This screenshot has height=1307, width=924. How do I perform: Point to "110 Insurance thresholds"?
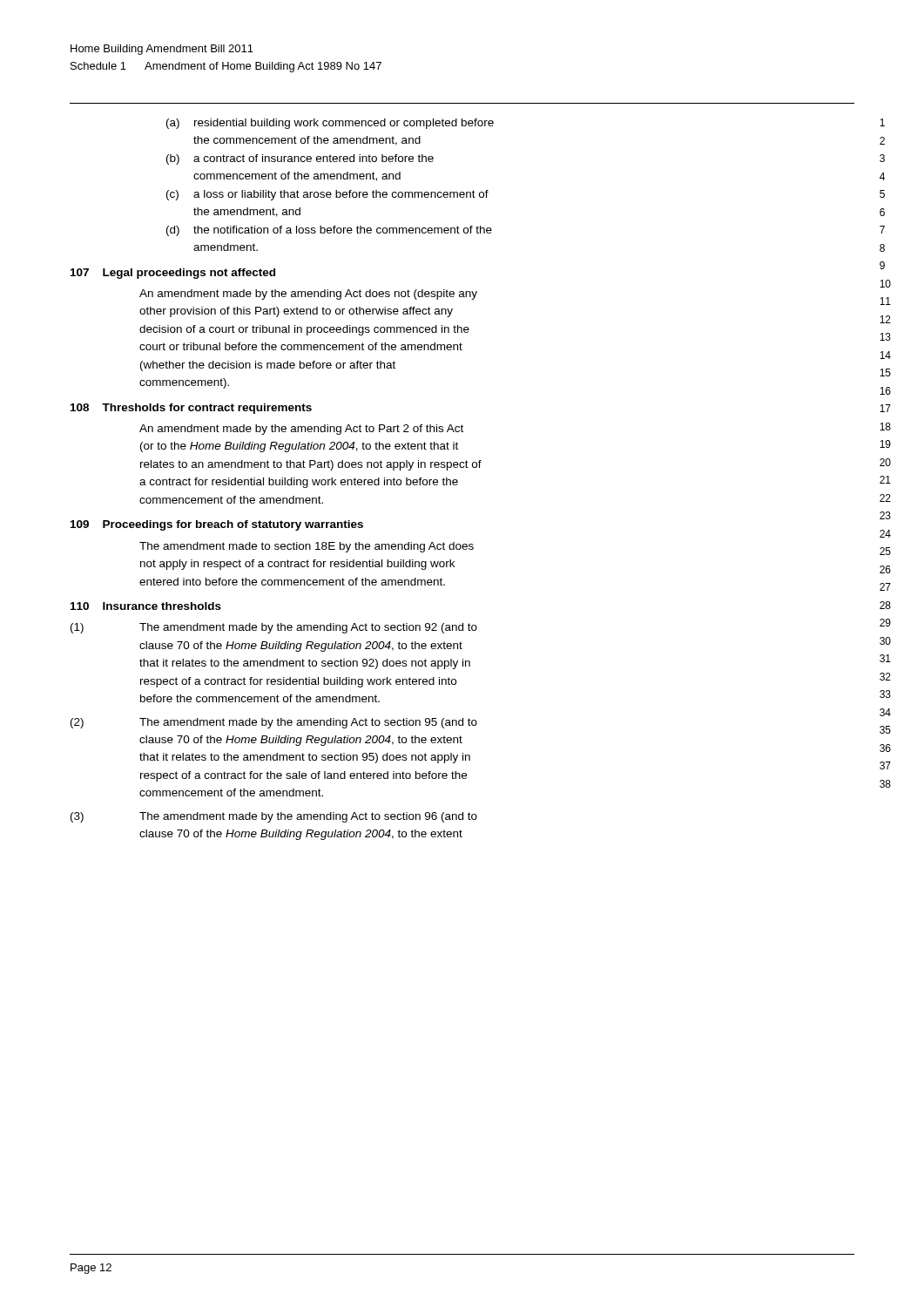click(x=145, y=606)
